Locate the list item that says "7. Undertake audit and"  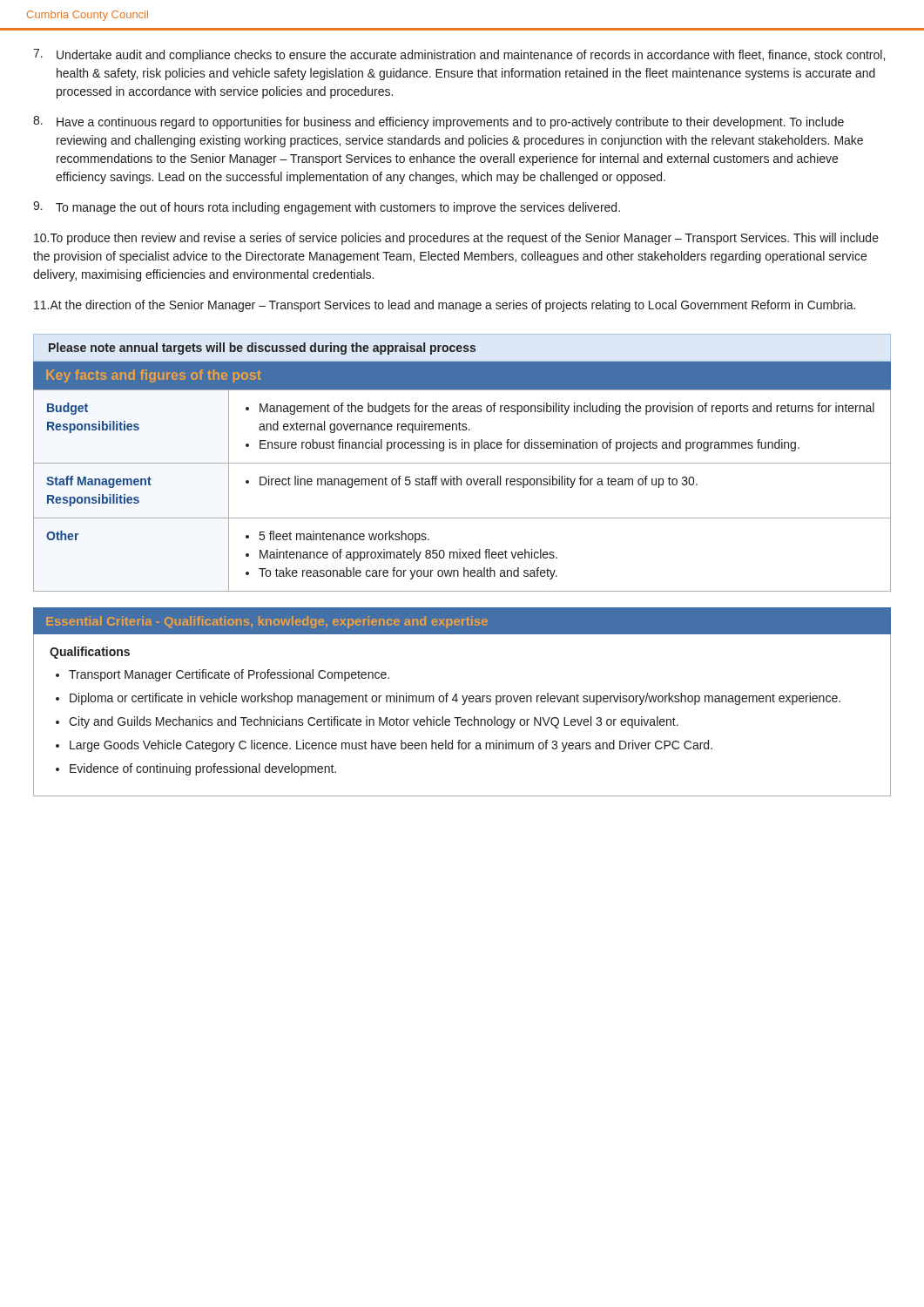[x=462, y=74]
